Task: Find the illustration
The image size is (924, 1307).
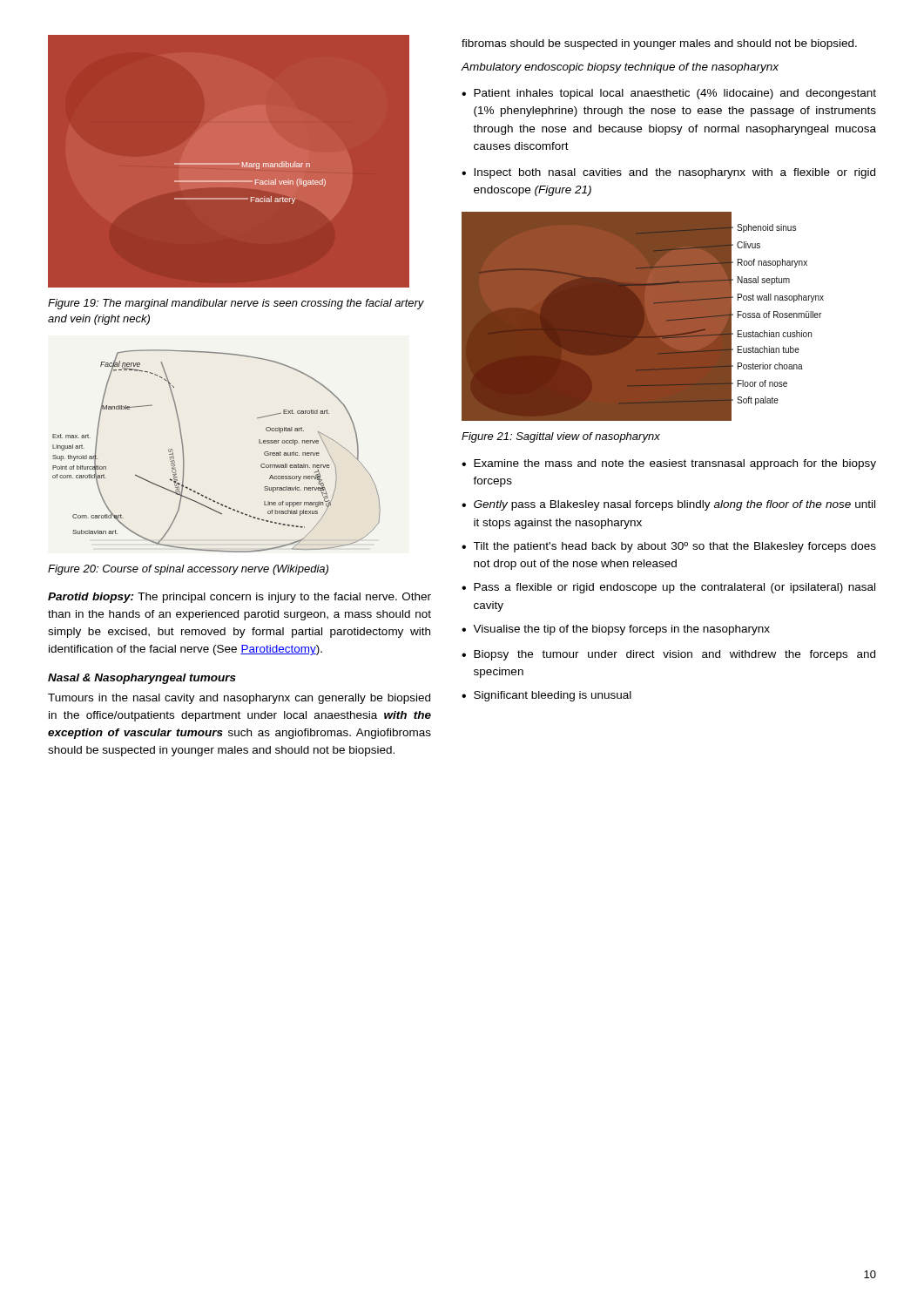Action: 229,446
